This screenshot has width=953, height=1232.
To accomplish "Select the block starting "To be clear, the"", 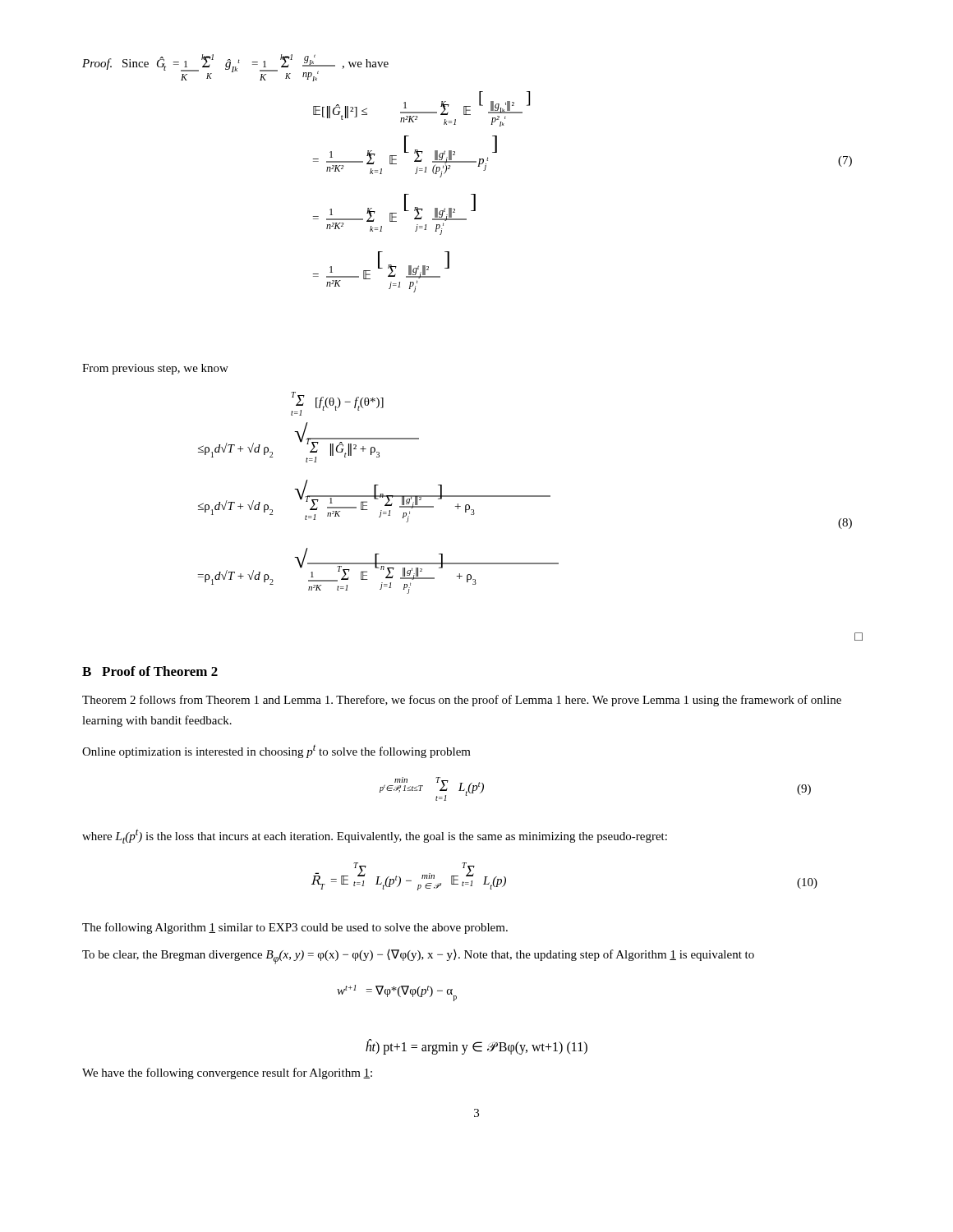I will click(418, 956).
